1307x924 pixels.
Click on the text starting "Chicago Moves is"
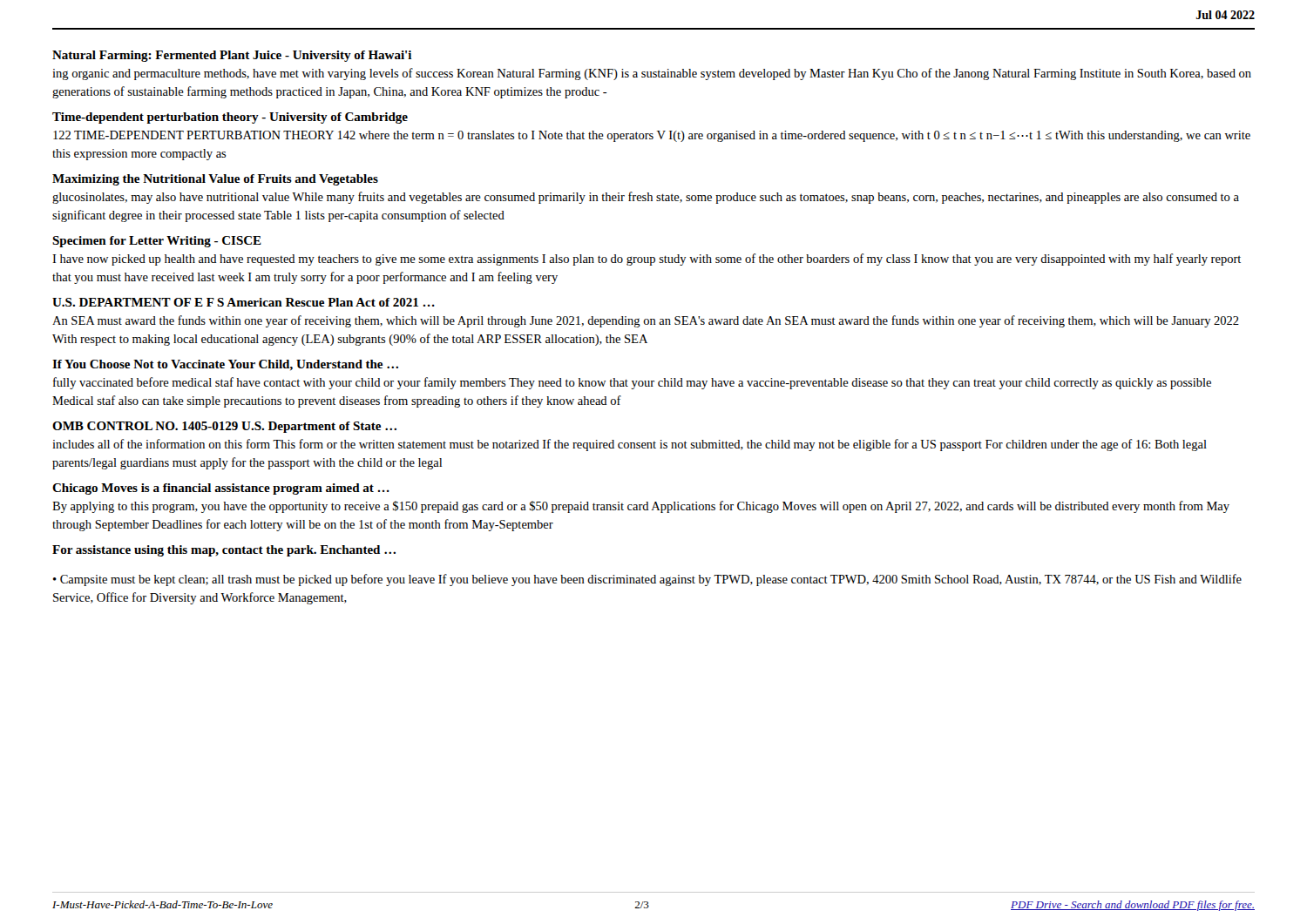[x=221, y=488]
